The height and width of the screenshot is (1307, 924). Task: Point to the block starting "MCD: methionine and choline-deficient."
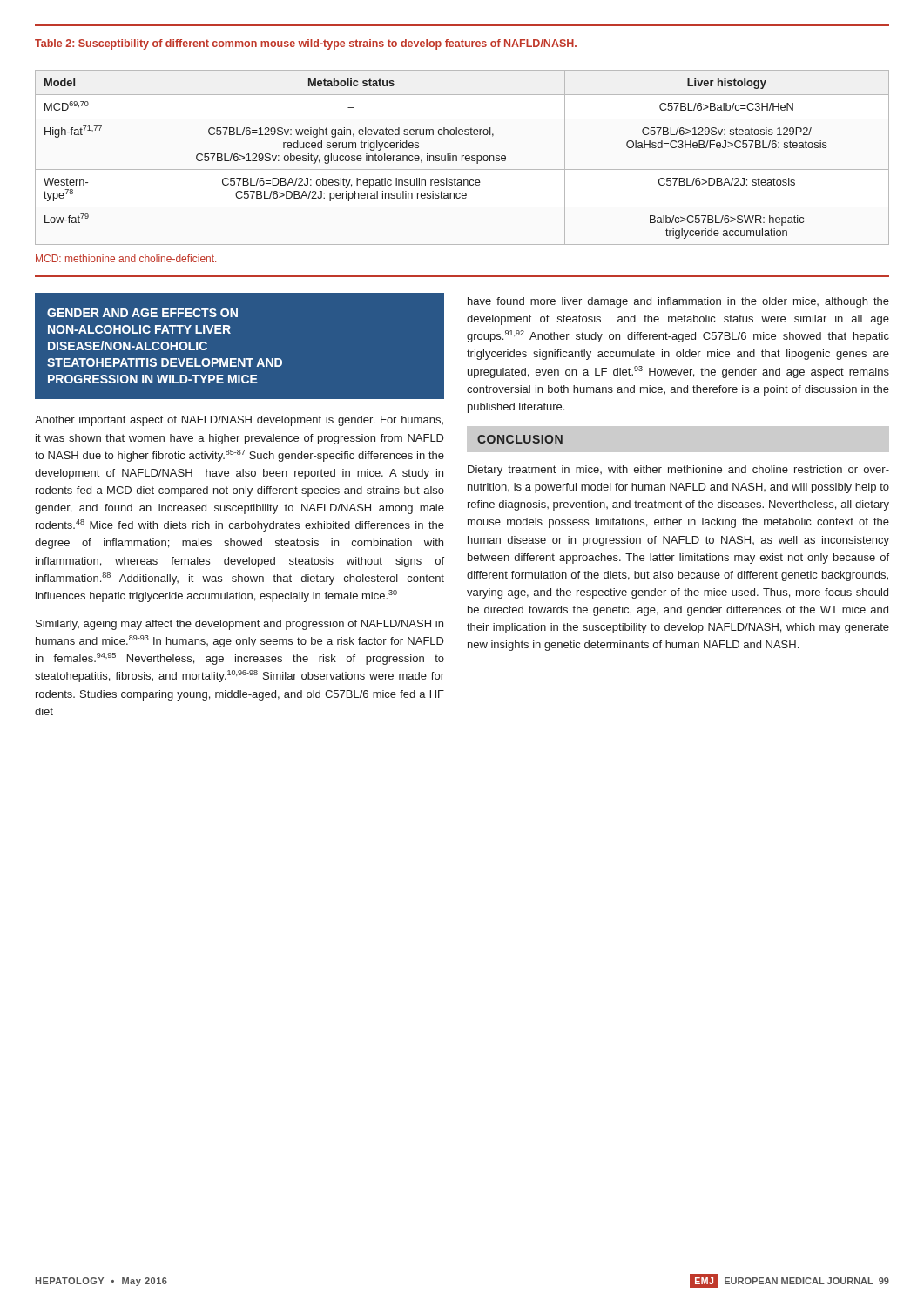click(x=126, y=259)
